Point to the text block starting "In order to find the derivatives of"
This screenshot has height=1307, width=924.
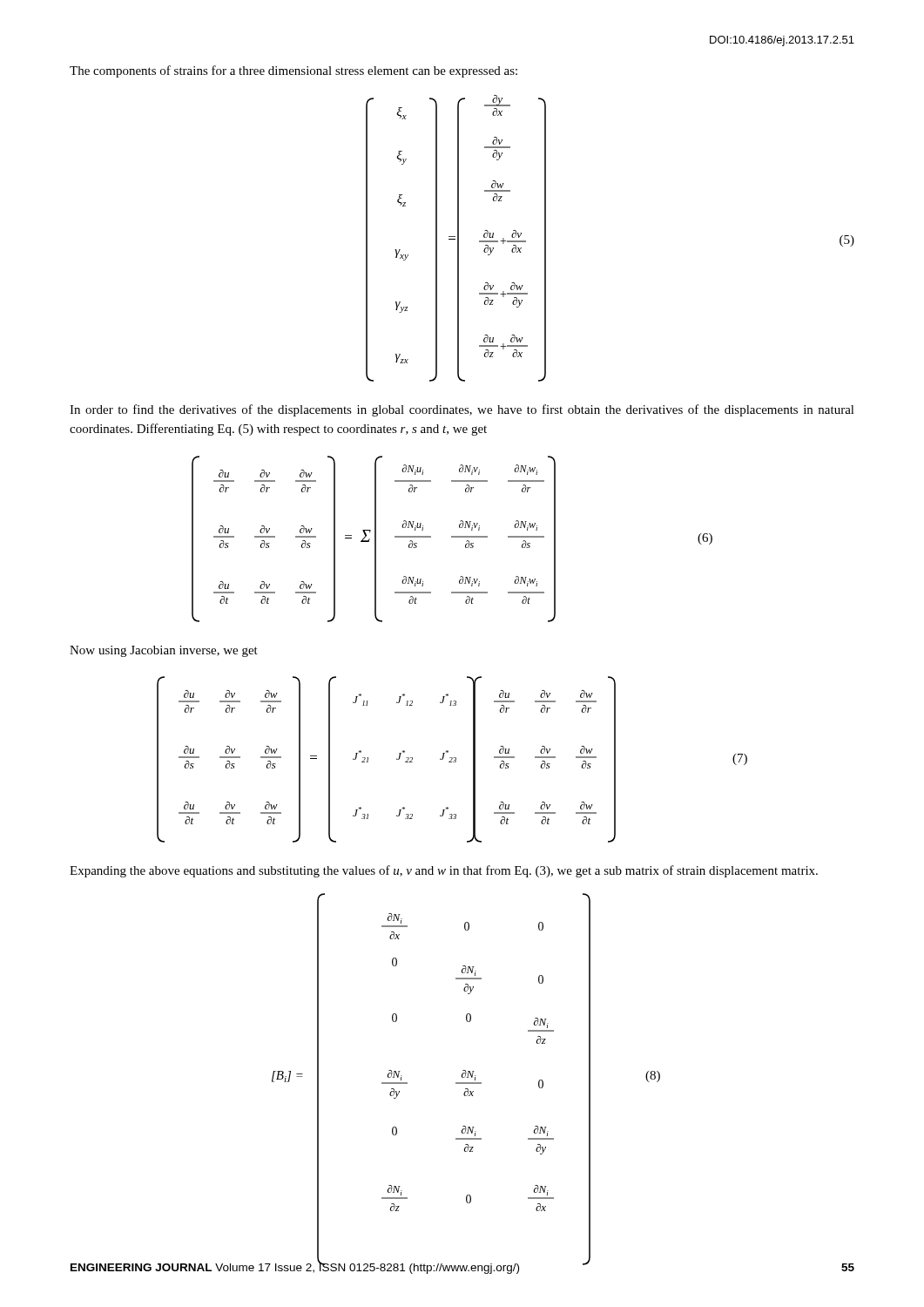(462, 419)
